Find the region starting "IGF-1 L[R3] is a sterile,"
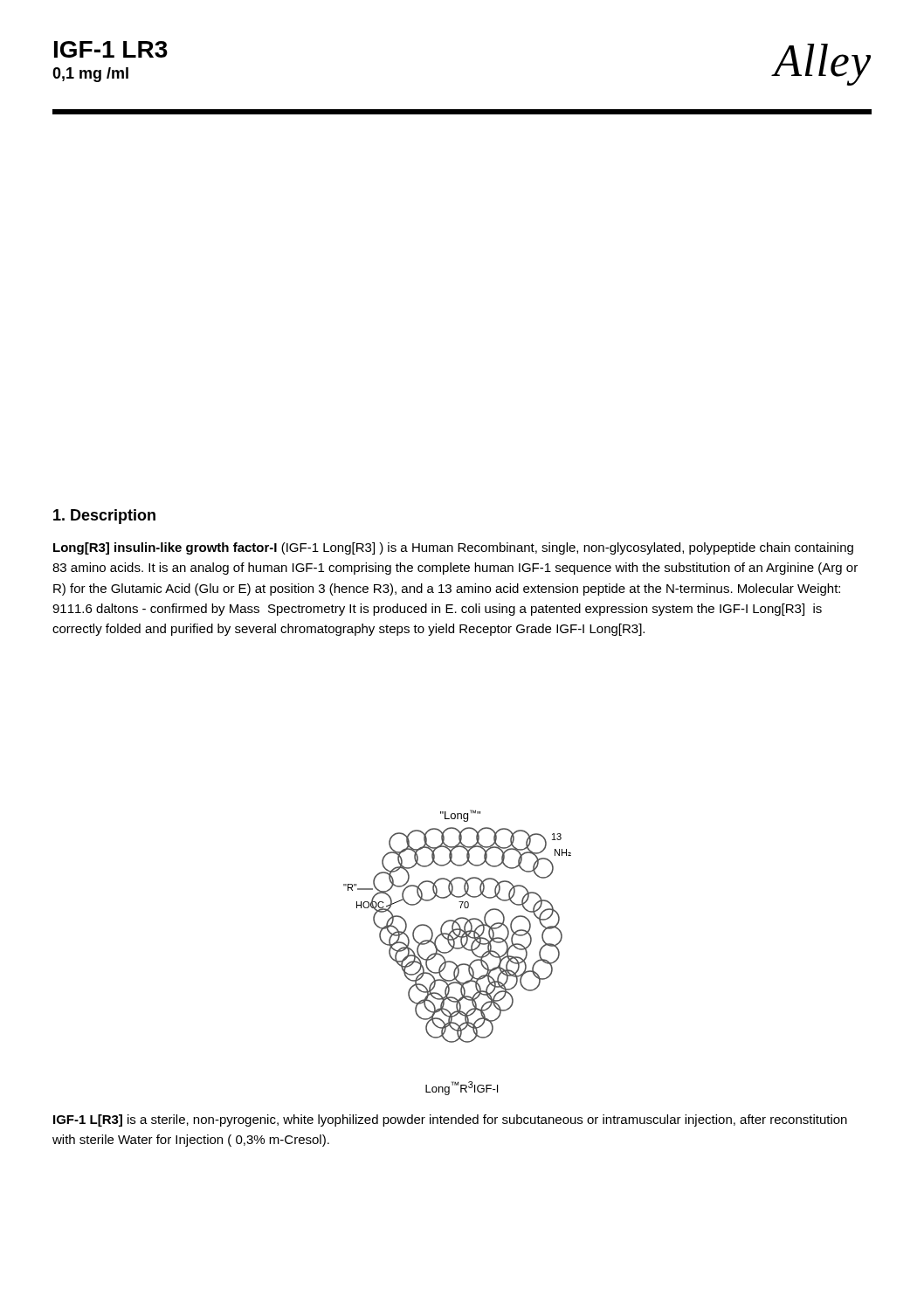This screenshot has height=1310, width=924. [450, 1129]
